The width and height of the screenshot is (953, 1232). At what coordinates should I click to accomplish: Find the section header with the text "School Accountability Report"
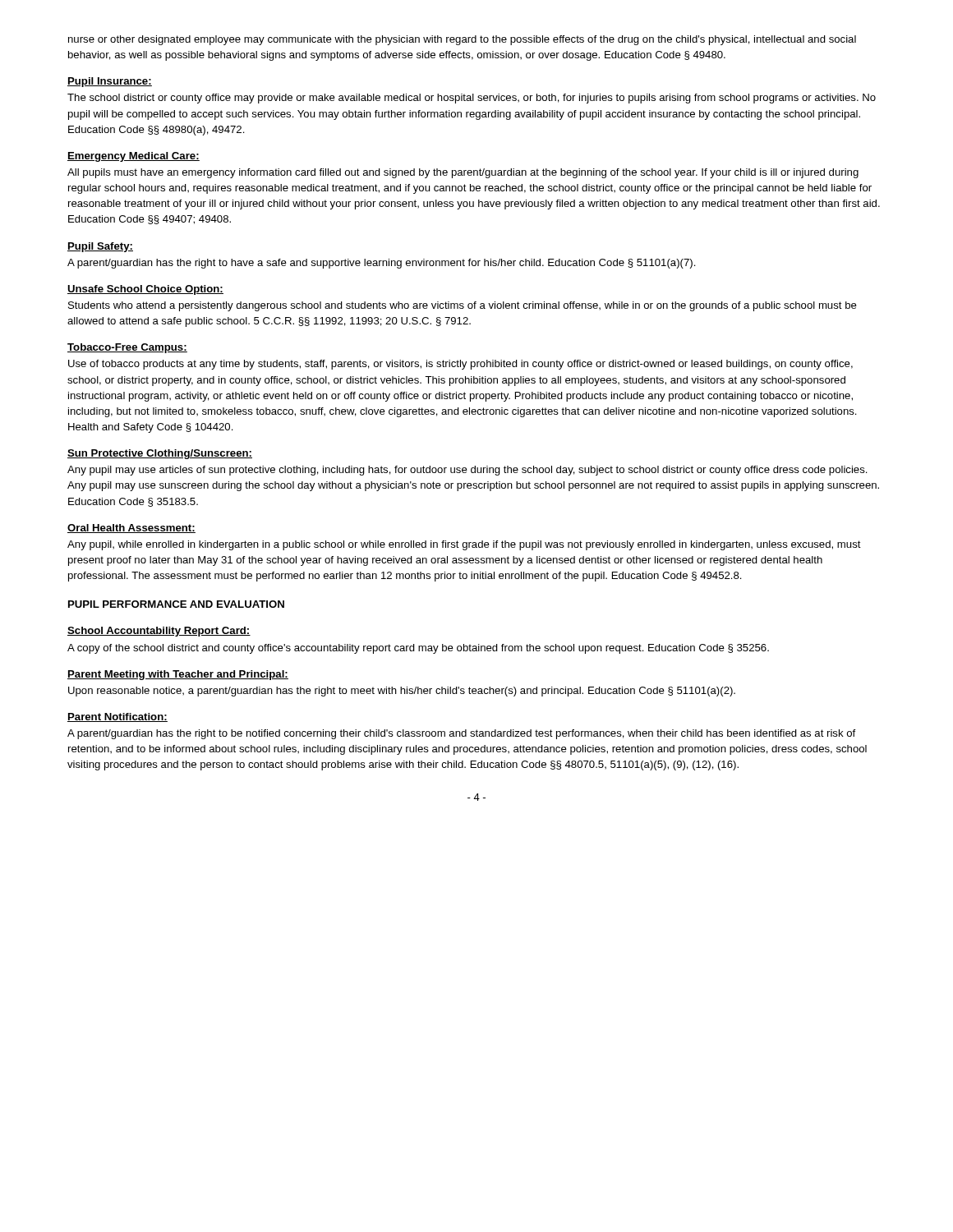[159, 631]
